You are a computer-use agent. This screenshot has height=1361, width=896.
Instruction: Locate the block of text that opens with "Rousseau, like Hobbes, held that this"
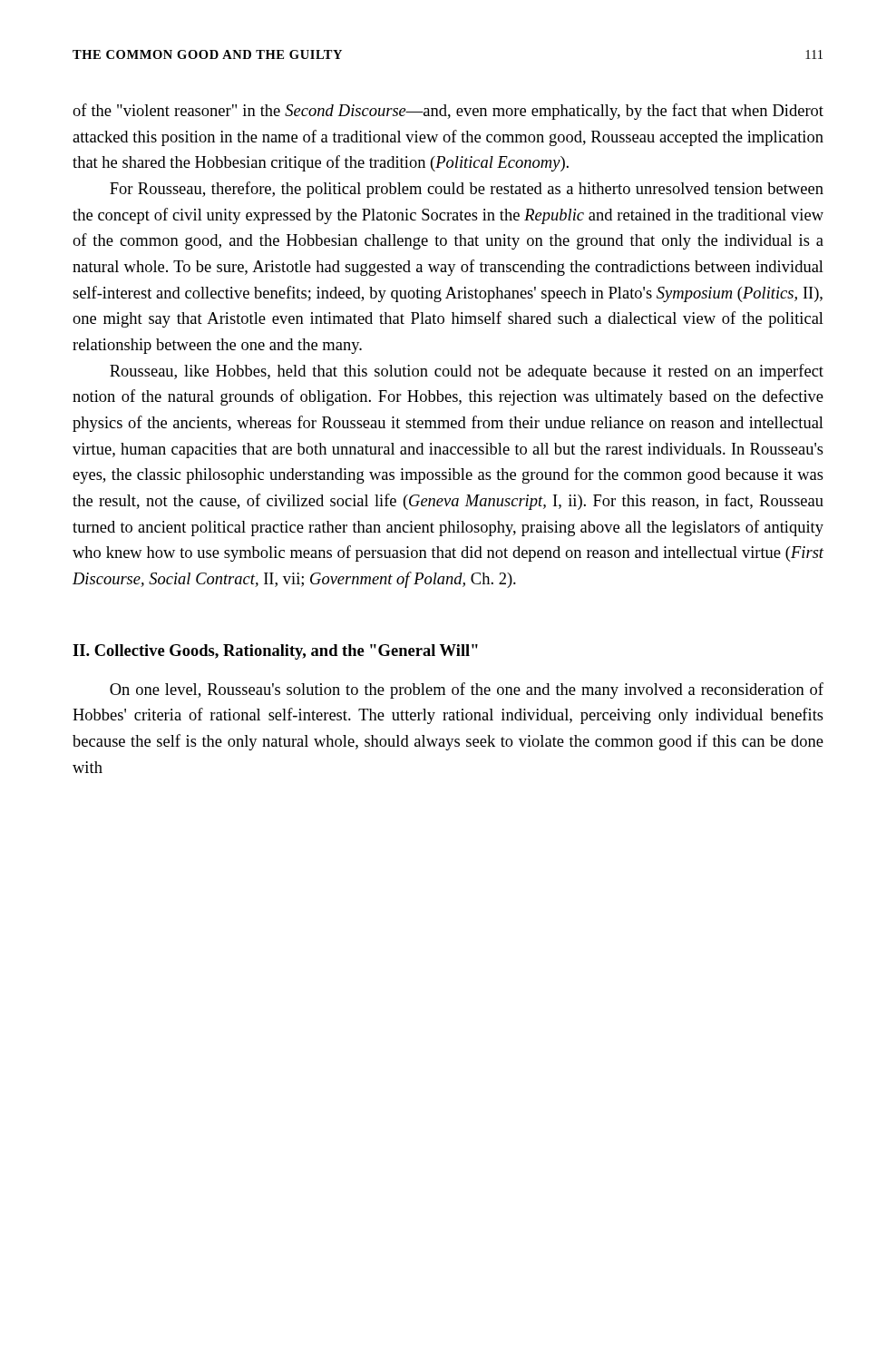coord(448,475)
